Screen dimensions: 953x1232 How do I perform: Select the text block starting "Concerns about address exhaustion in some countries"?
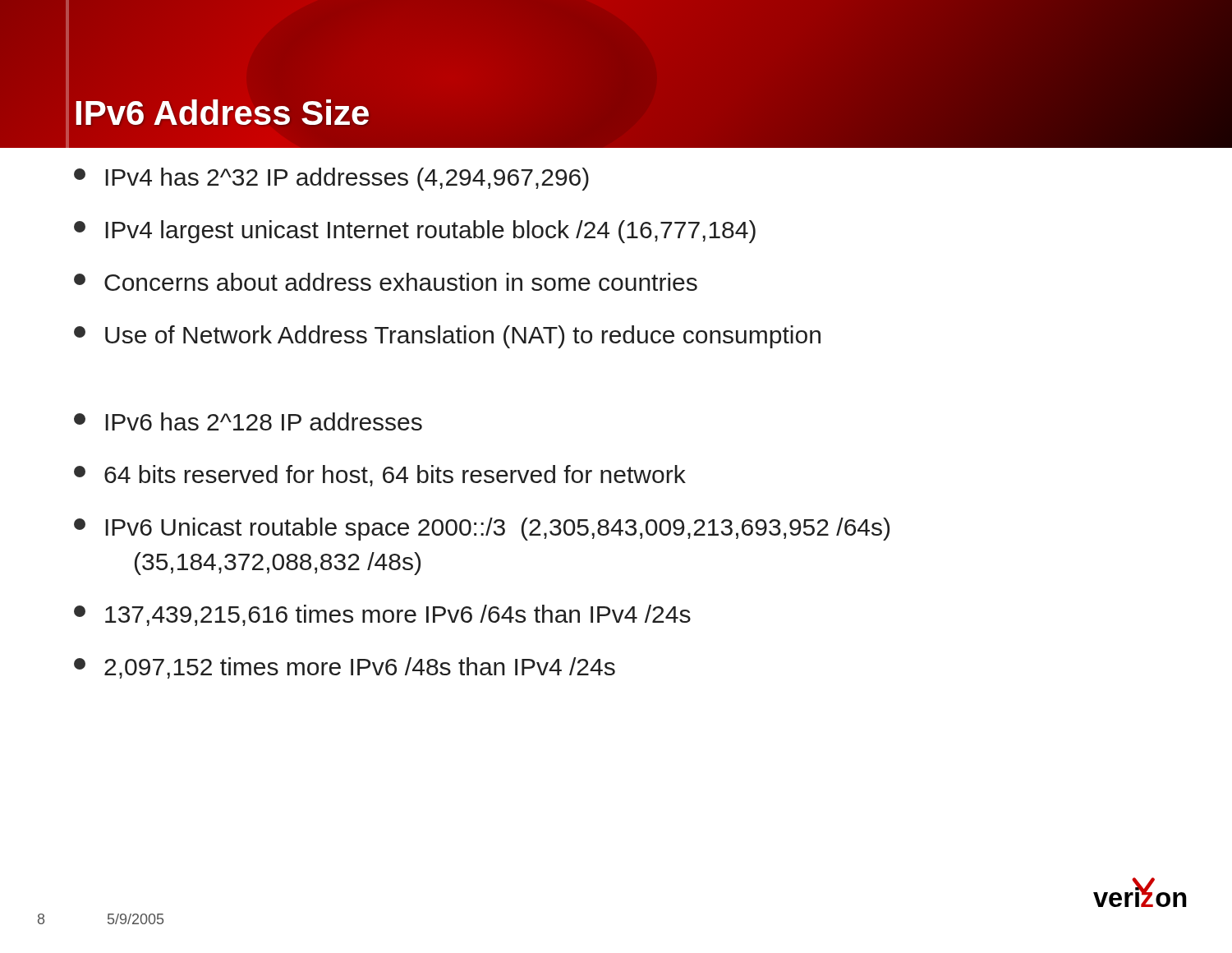[x=624, y=283]
